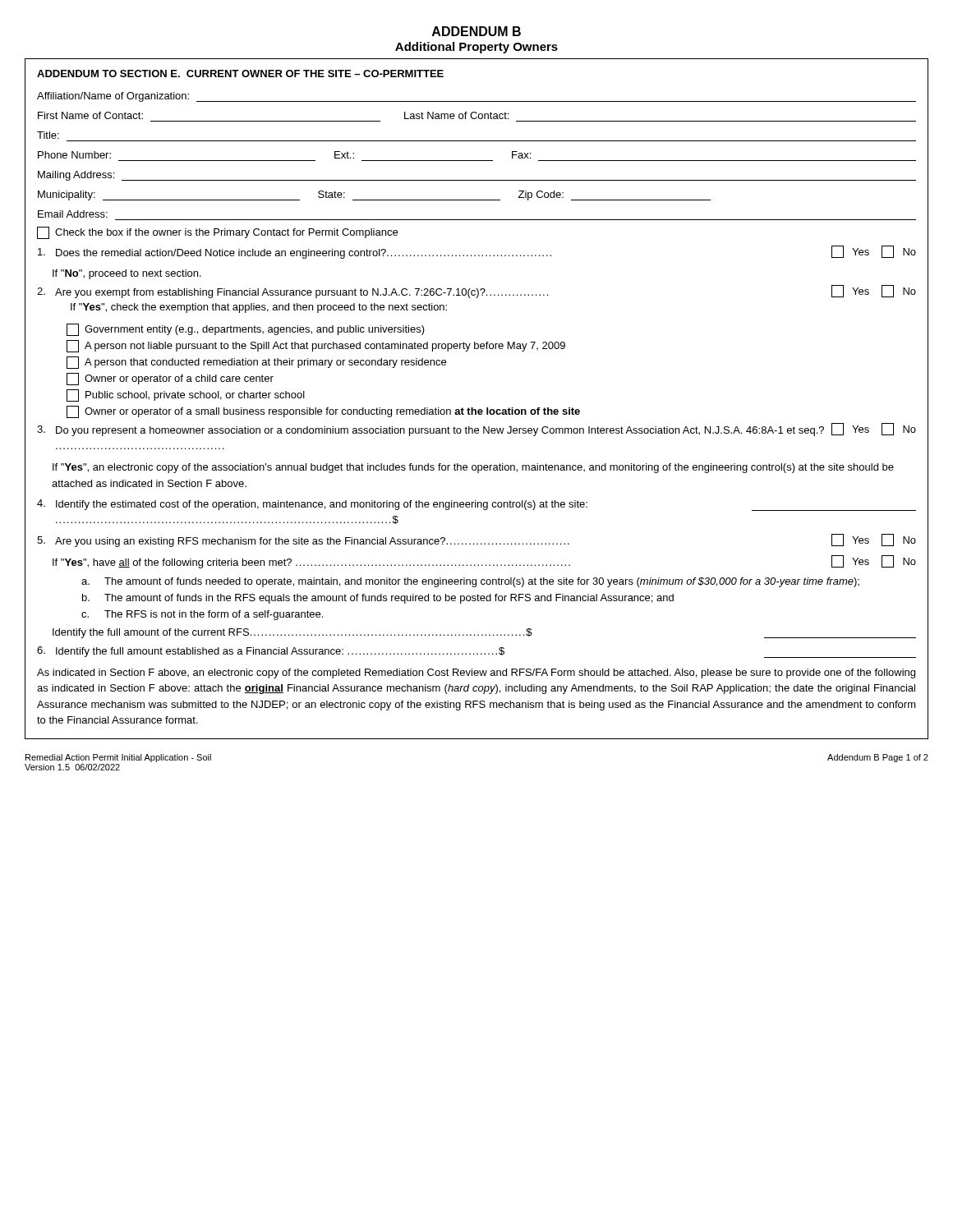
Task: Find the block on this page that starts "6. Identify the full amount established as a"
Action: [x=476, y=651]
